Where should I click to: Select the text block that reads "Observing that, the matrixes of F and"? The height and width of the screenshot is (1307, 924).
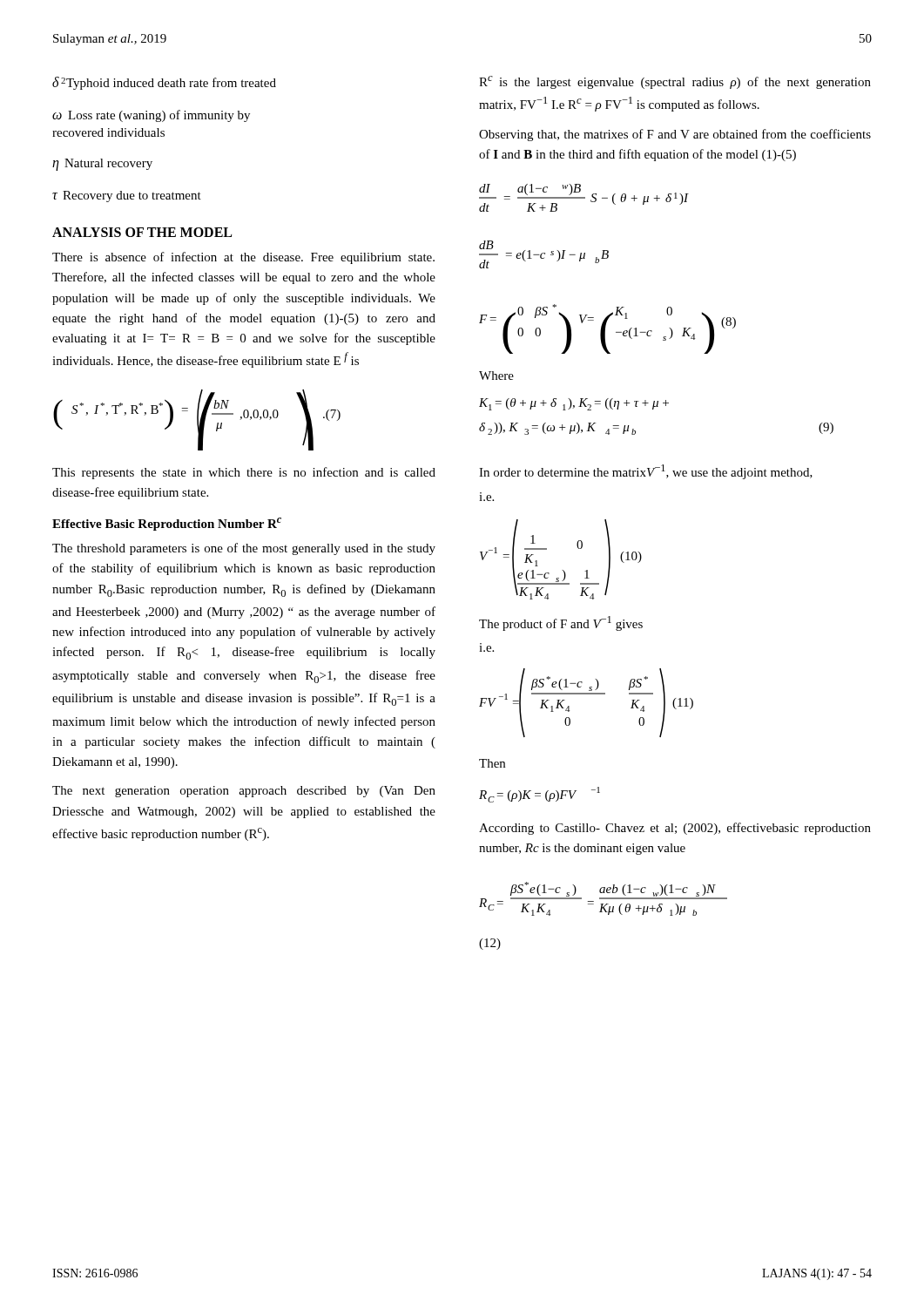675,144
